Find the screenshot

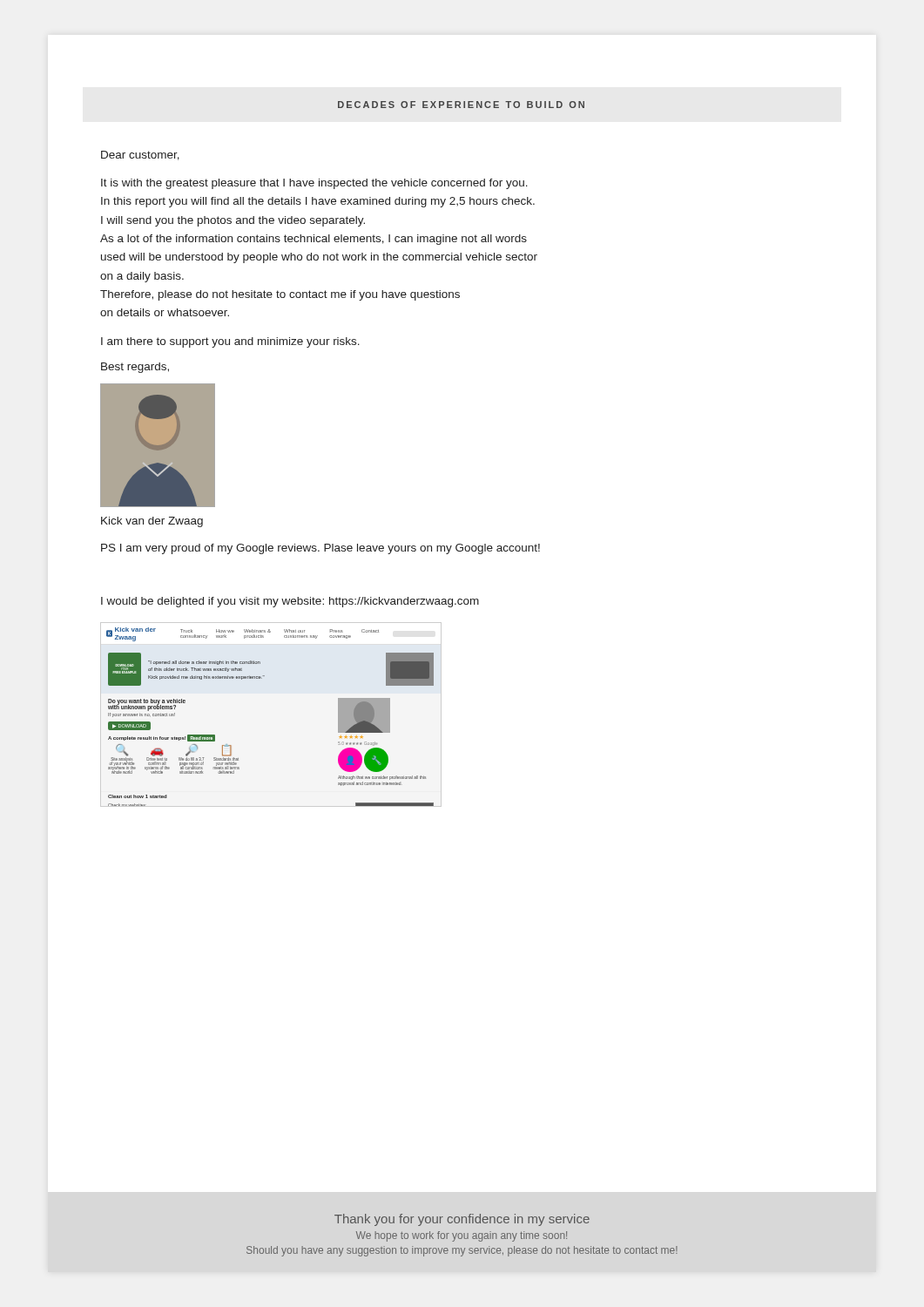(x=271, y=715)
